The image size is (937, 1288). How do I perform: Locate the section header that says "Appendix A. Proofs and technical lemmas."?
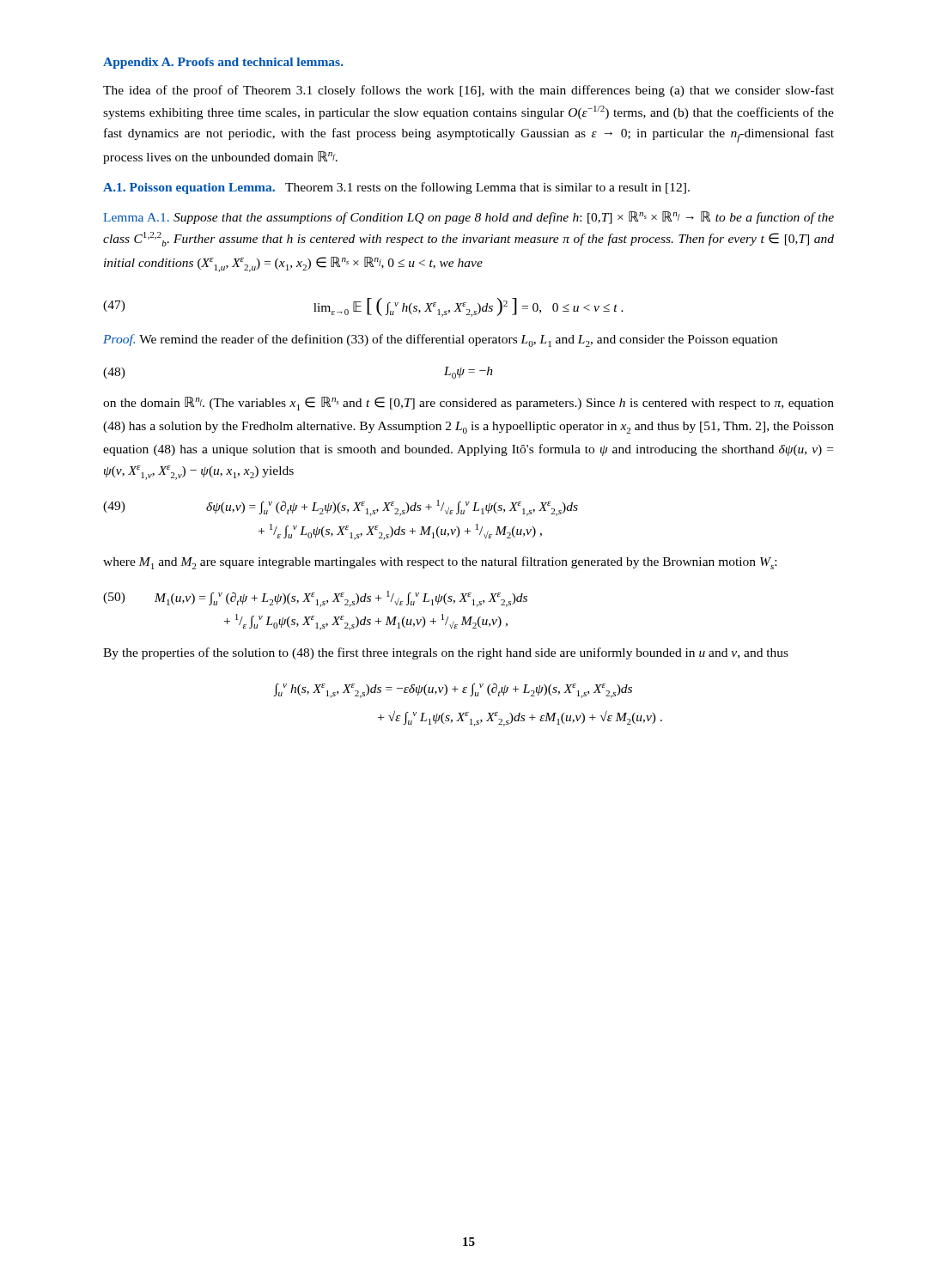click(x=223, y=61)
